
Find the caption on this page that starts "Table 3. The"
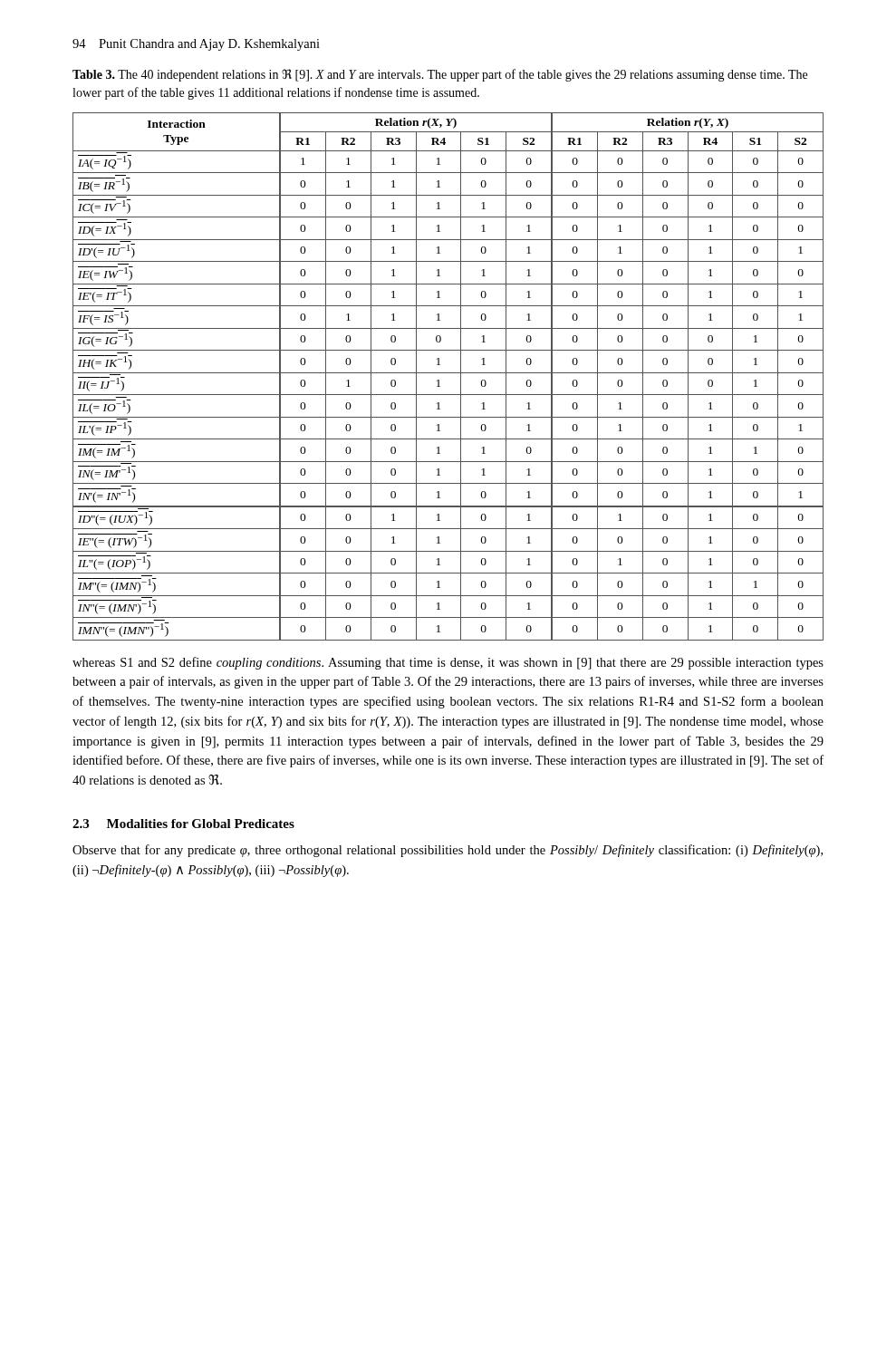[440, 84]
